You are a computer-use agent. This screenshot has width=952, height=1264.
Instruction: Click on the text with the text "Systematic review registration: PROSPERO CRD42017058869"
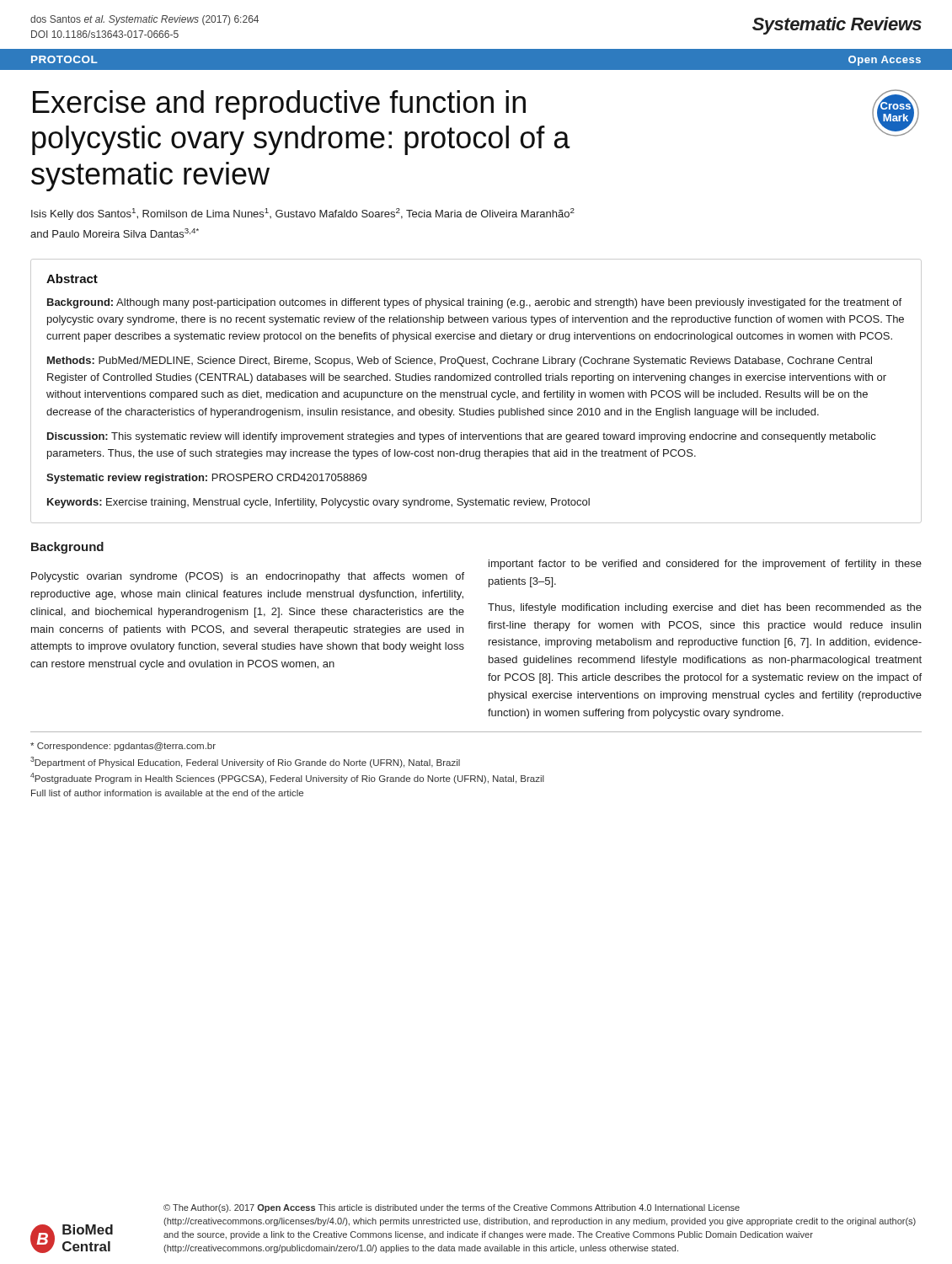click(x=207, y=477)
